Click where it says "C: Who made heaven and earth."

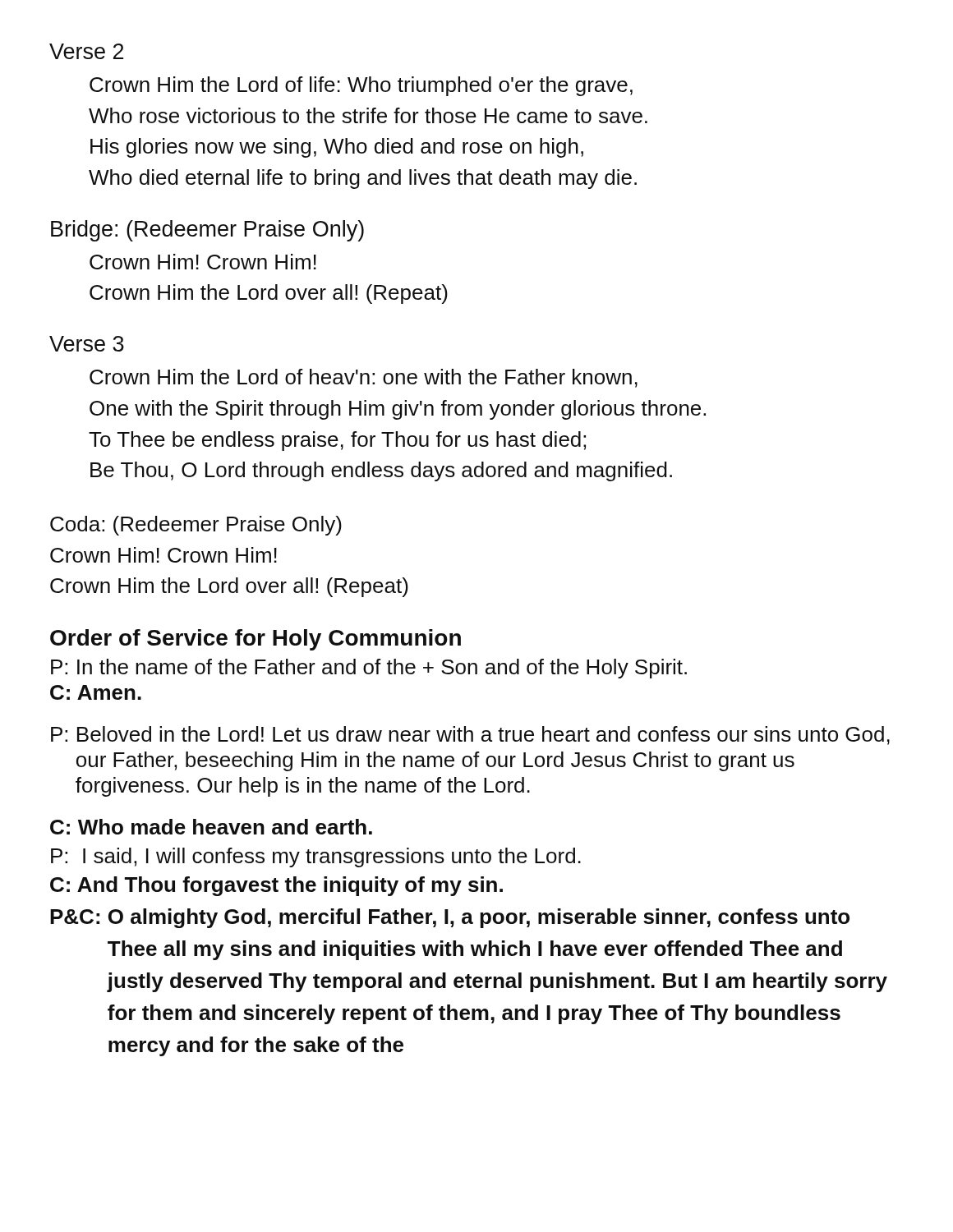[211, 827]
